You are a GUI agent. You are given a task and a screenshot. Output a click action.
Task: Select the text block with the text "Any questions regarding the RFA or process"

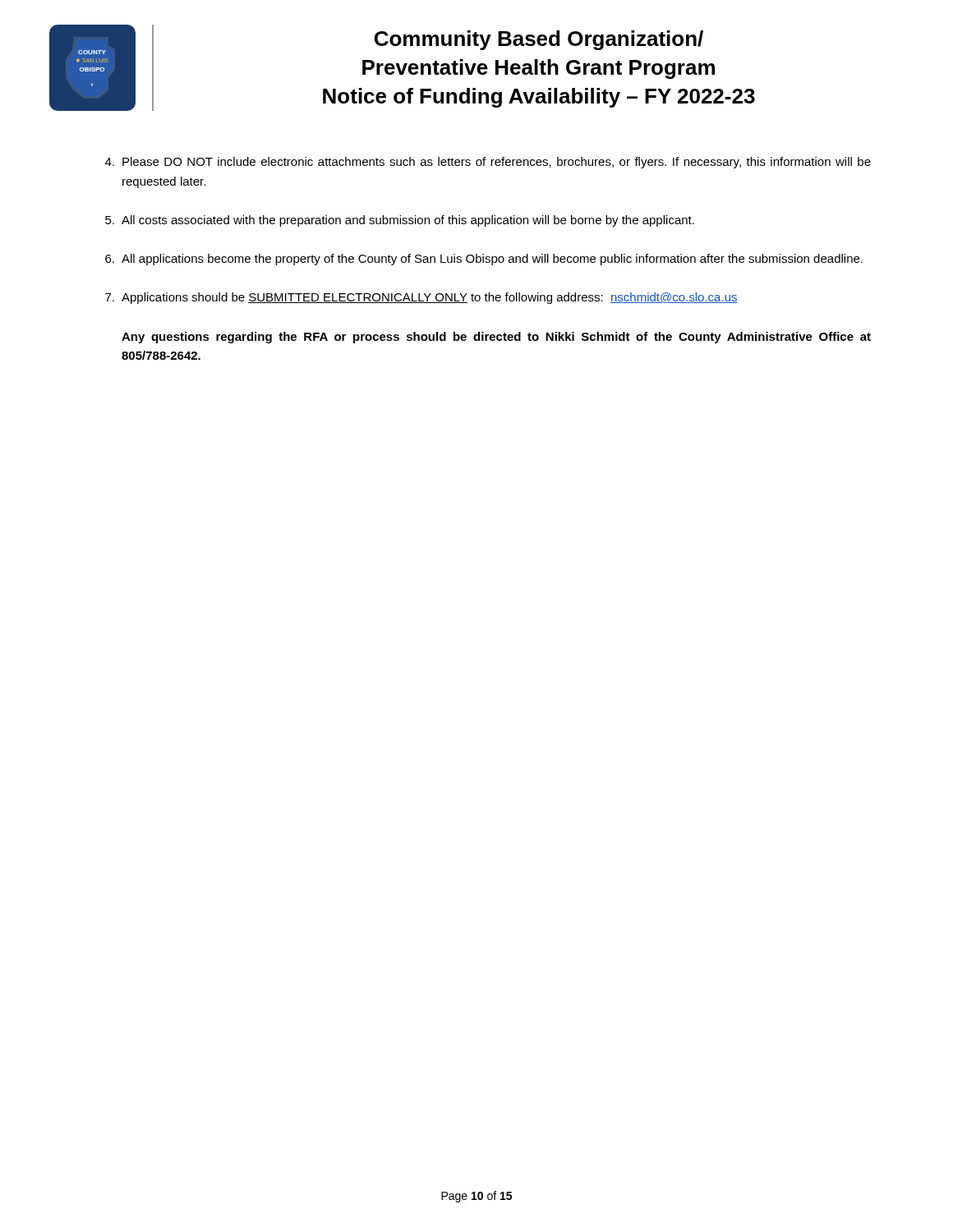[496, 346]
